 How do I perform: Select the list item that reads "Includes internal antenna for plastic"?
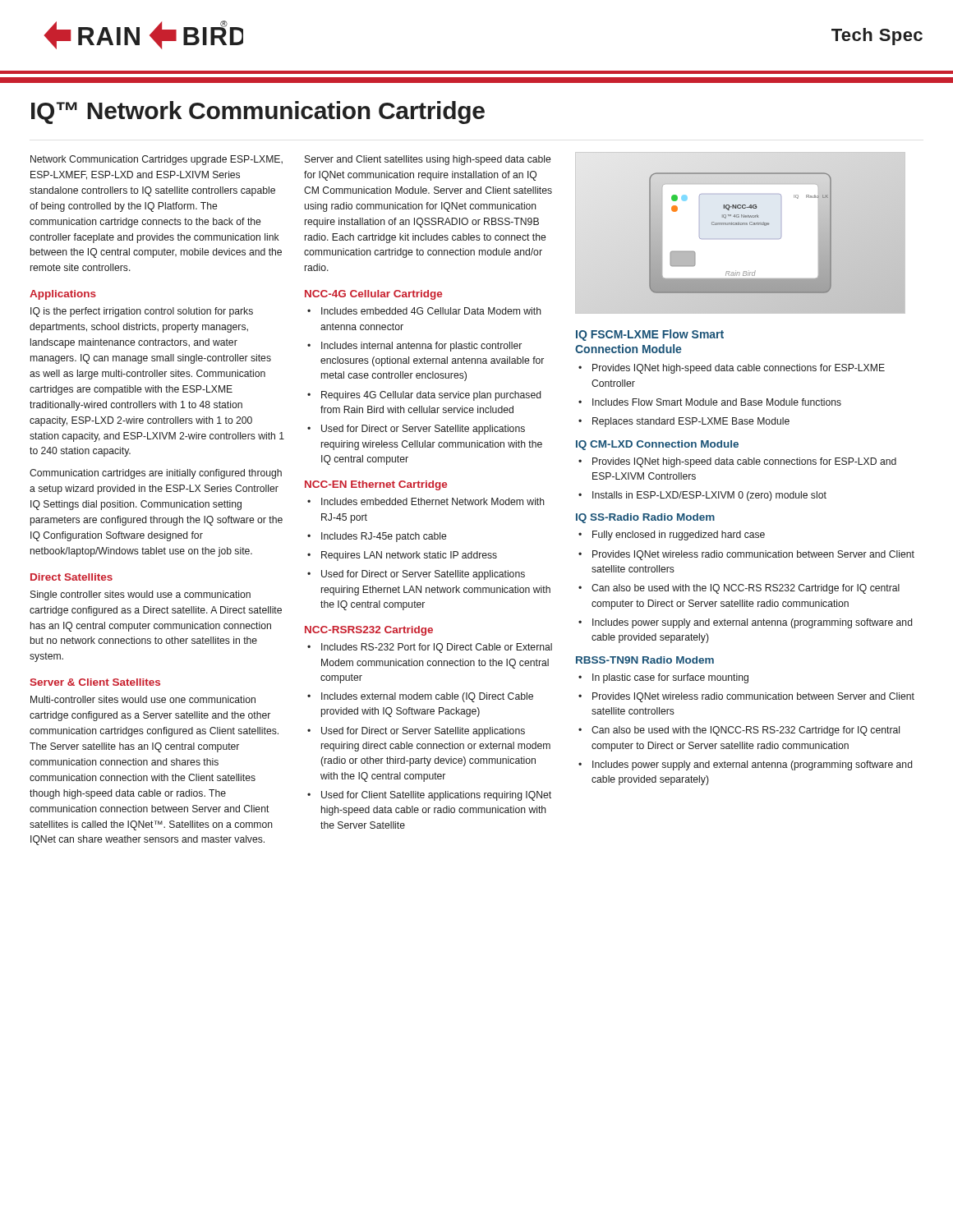coord(432,361)
